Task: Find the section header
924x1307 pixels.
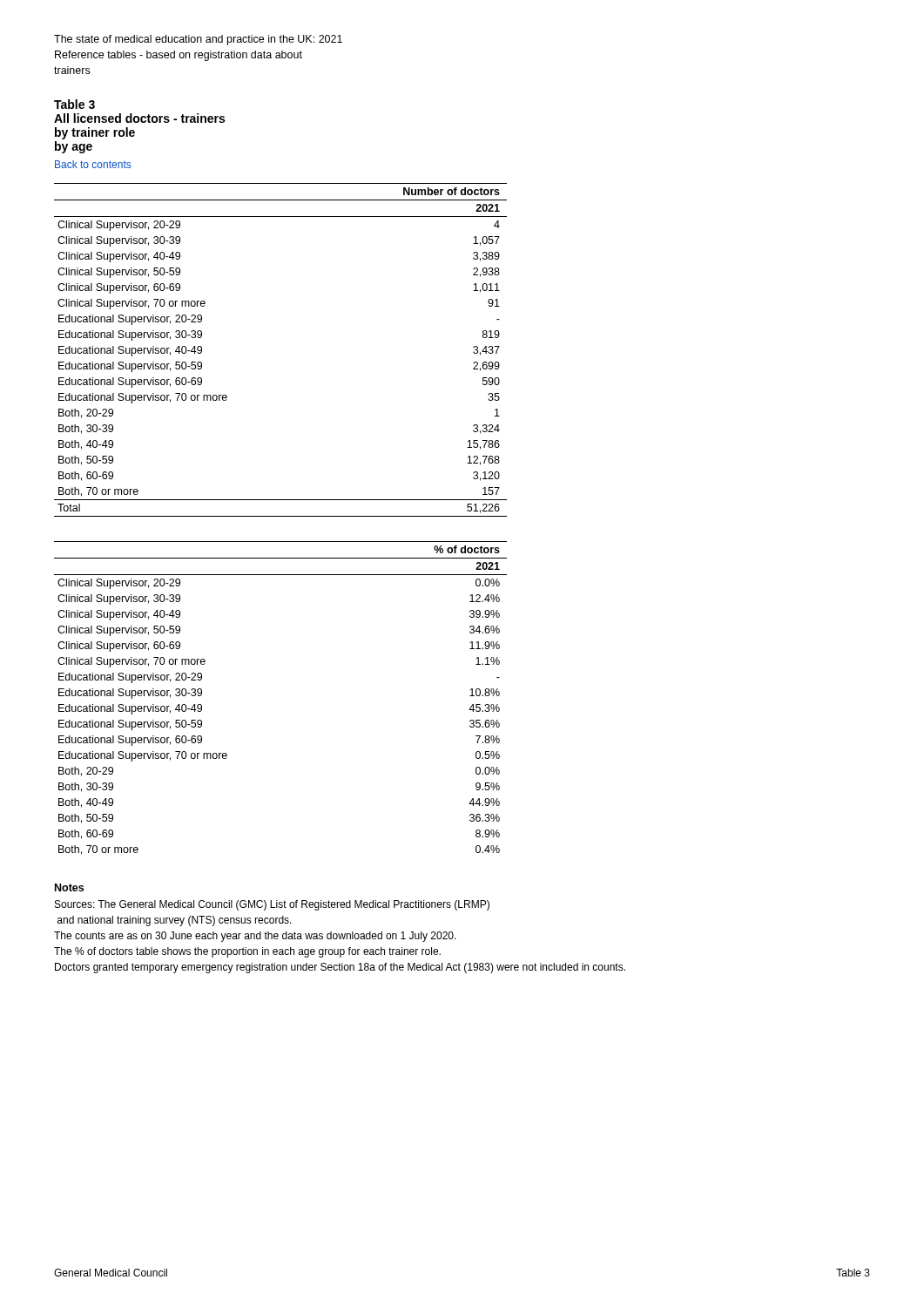Action: click(x=462, y=888)
